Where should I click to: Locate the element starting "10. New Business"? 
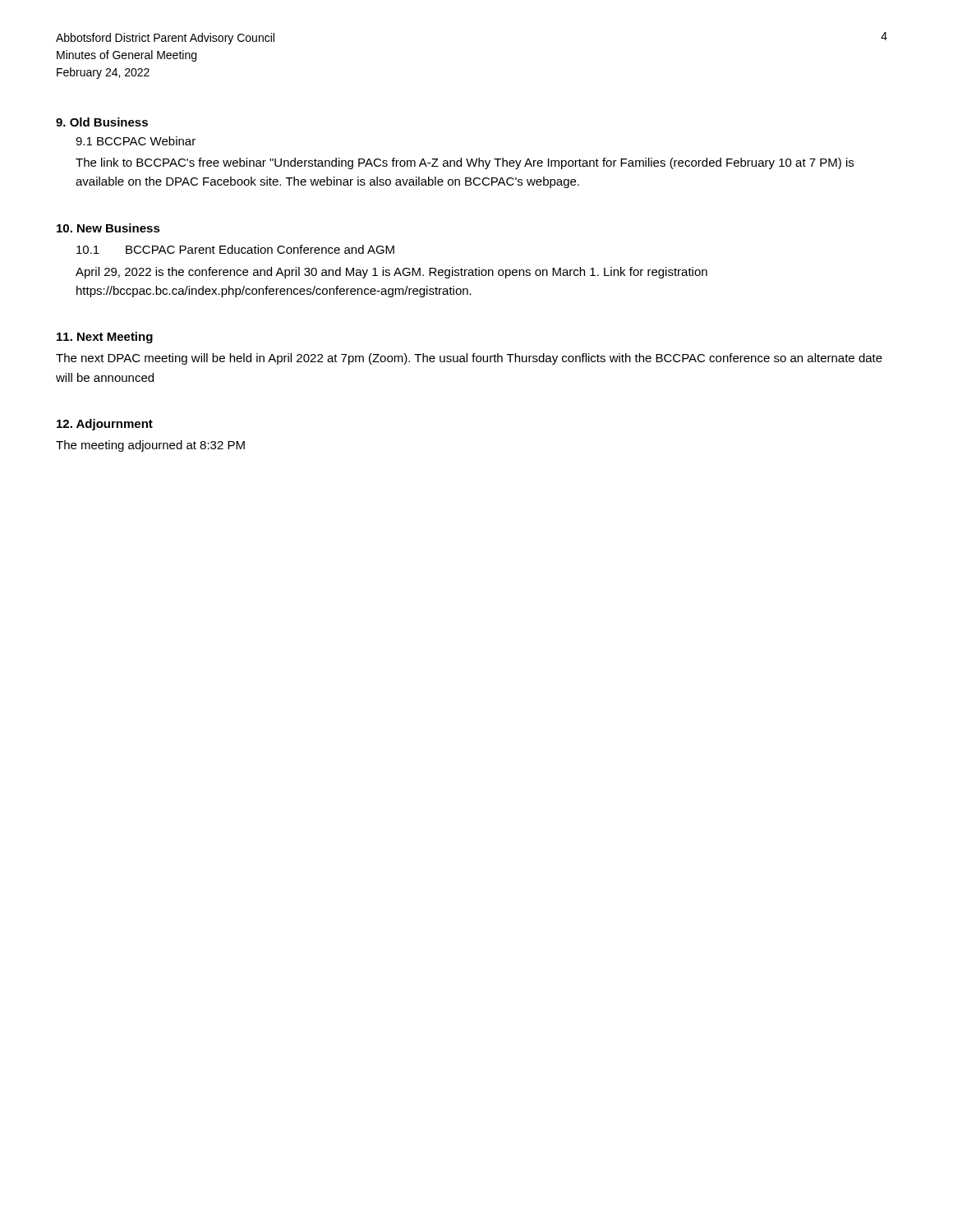click(108, 227)
